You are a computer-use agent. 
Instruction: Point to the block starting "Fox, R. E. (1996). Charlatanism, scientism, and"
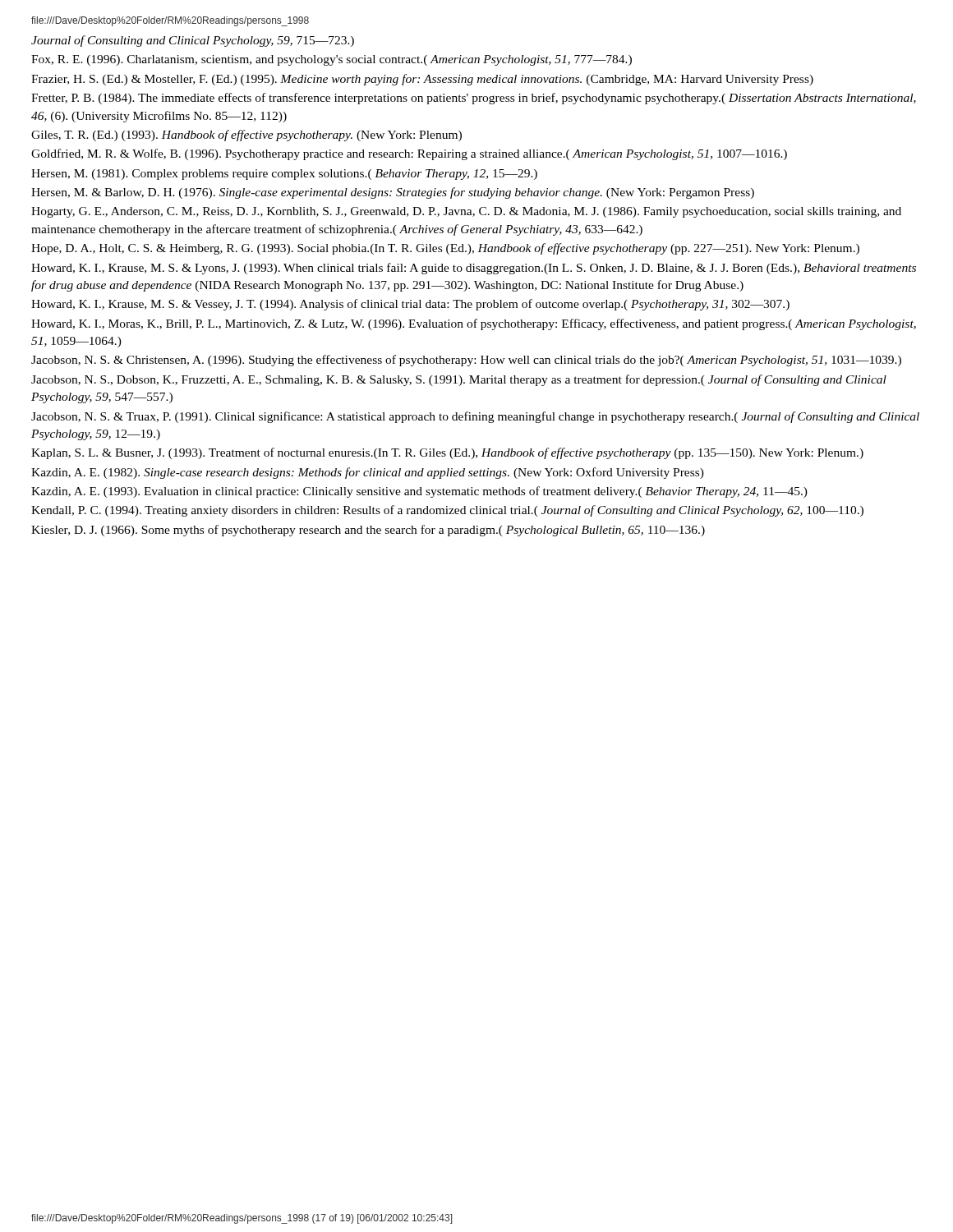click(332, 59)
